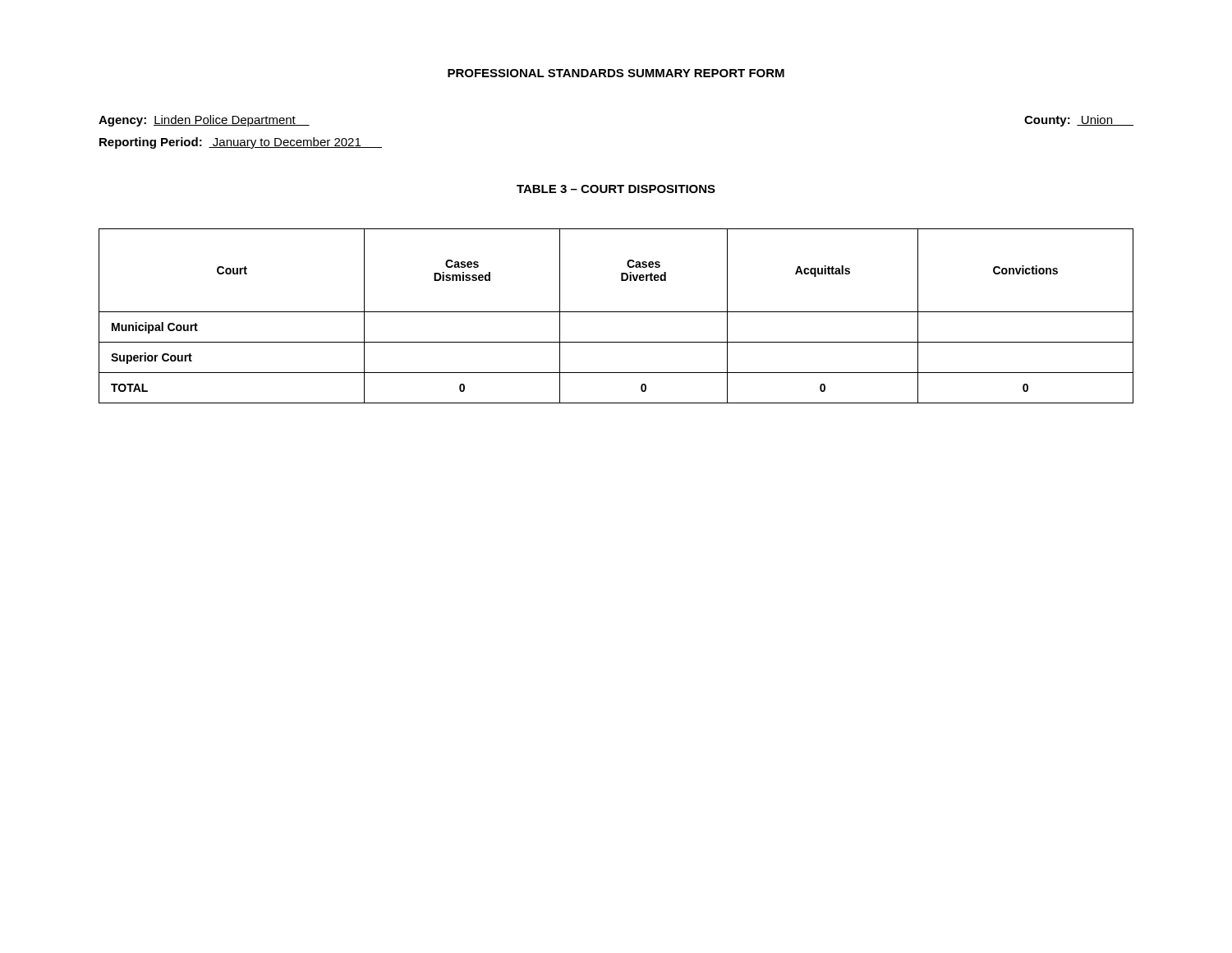Click on the title containing "PROFESSIONAL STANDARDS SUMMARY REPORT"
The width and height of the screenshot is (1232, 953).
coord(616,73)
